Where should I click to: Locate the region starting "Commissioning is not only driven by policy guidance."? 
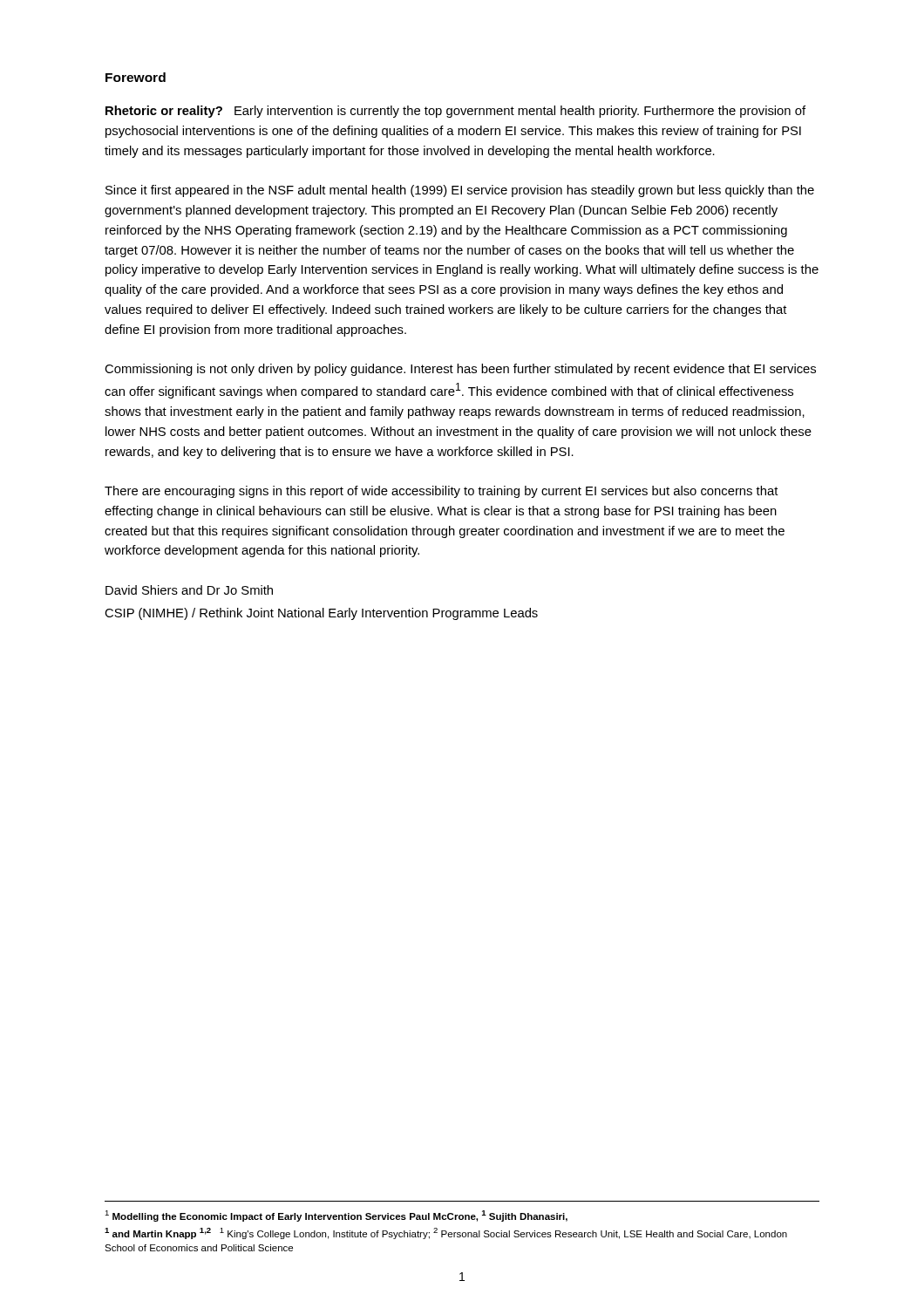point(461,410)
